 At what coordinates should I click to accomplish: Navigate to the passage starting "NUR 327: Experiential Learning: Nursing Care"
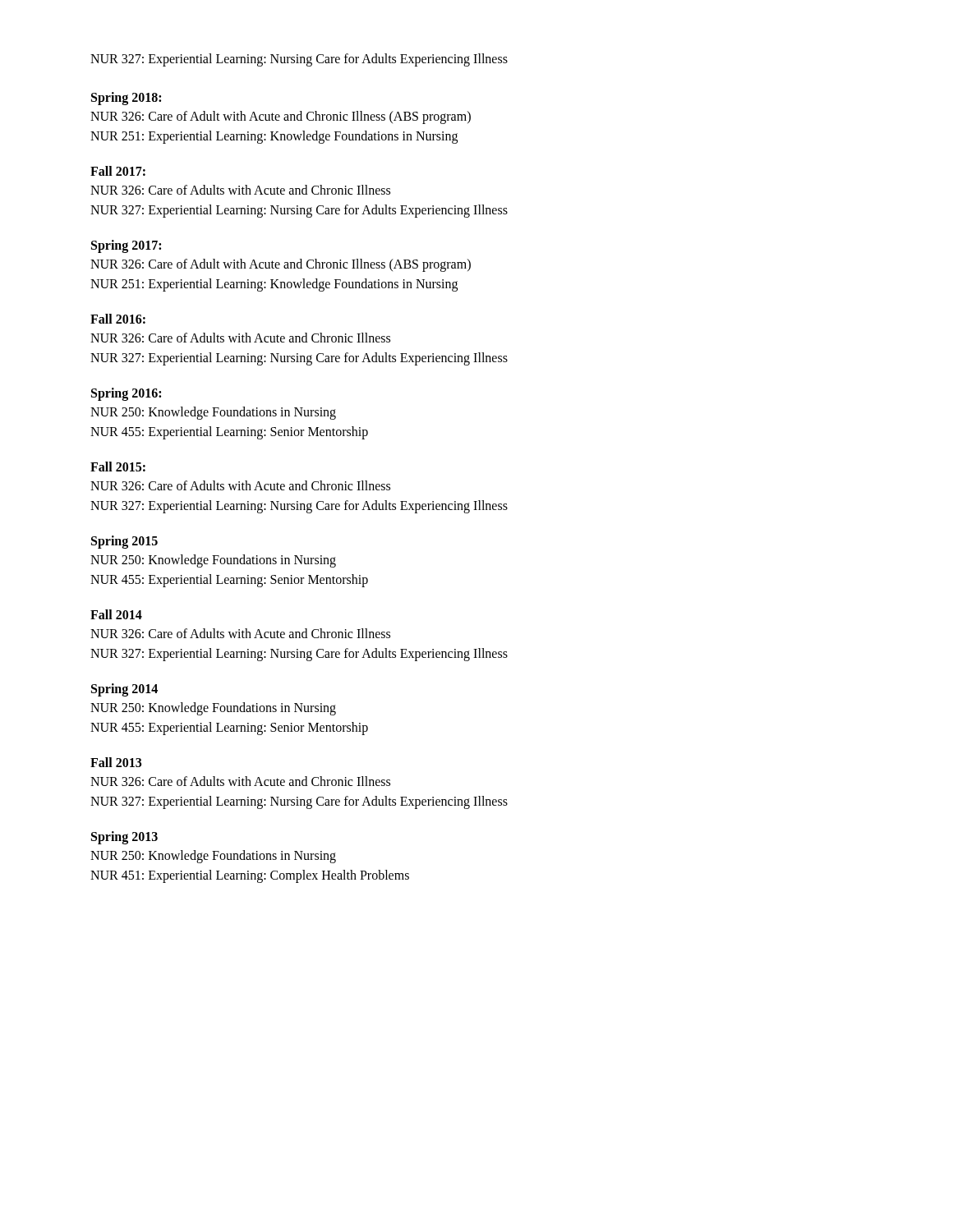pyautogui.click(x=476, y=59)
